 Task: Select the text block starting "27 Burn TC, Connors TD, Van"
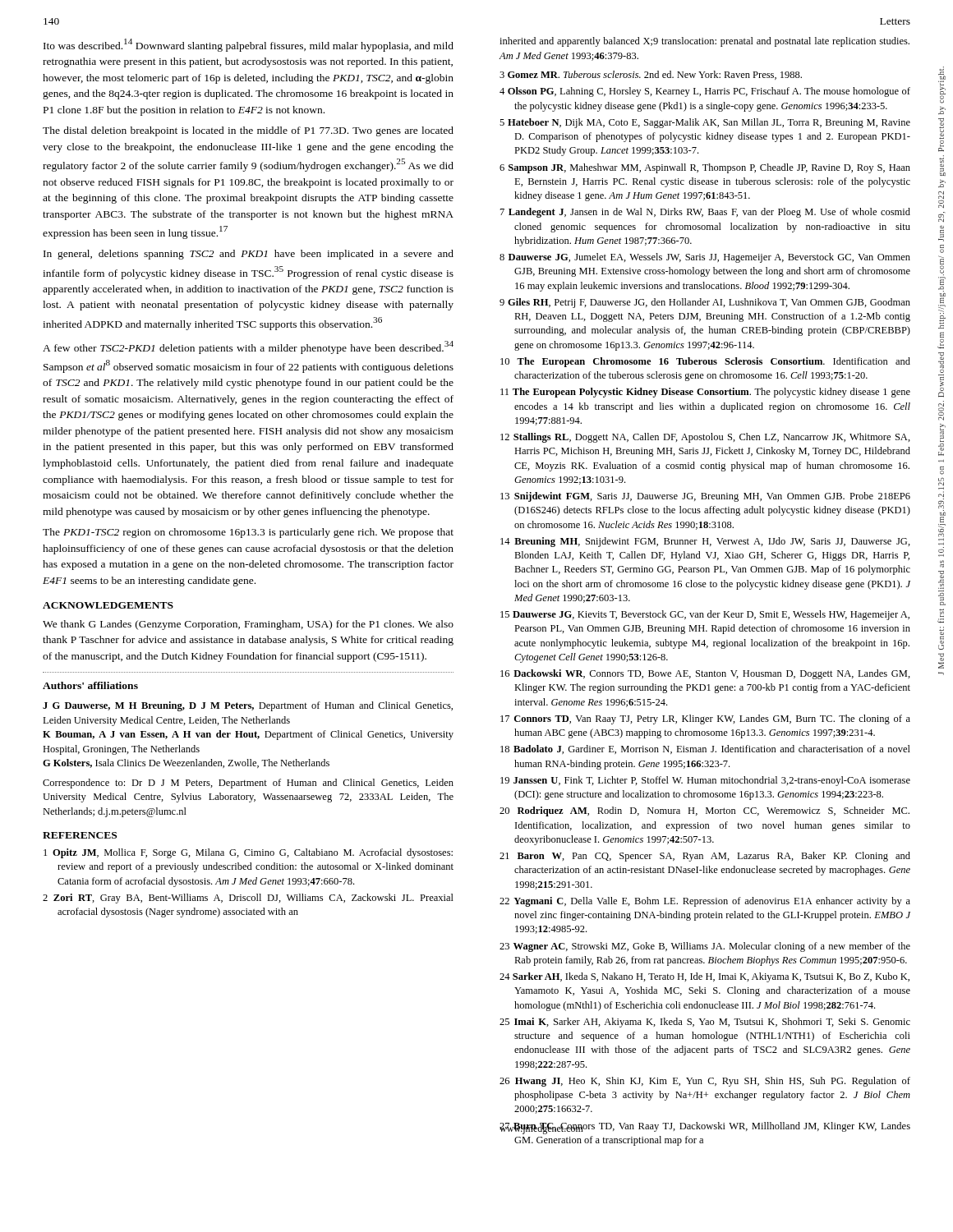point(705,1133)
